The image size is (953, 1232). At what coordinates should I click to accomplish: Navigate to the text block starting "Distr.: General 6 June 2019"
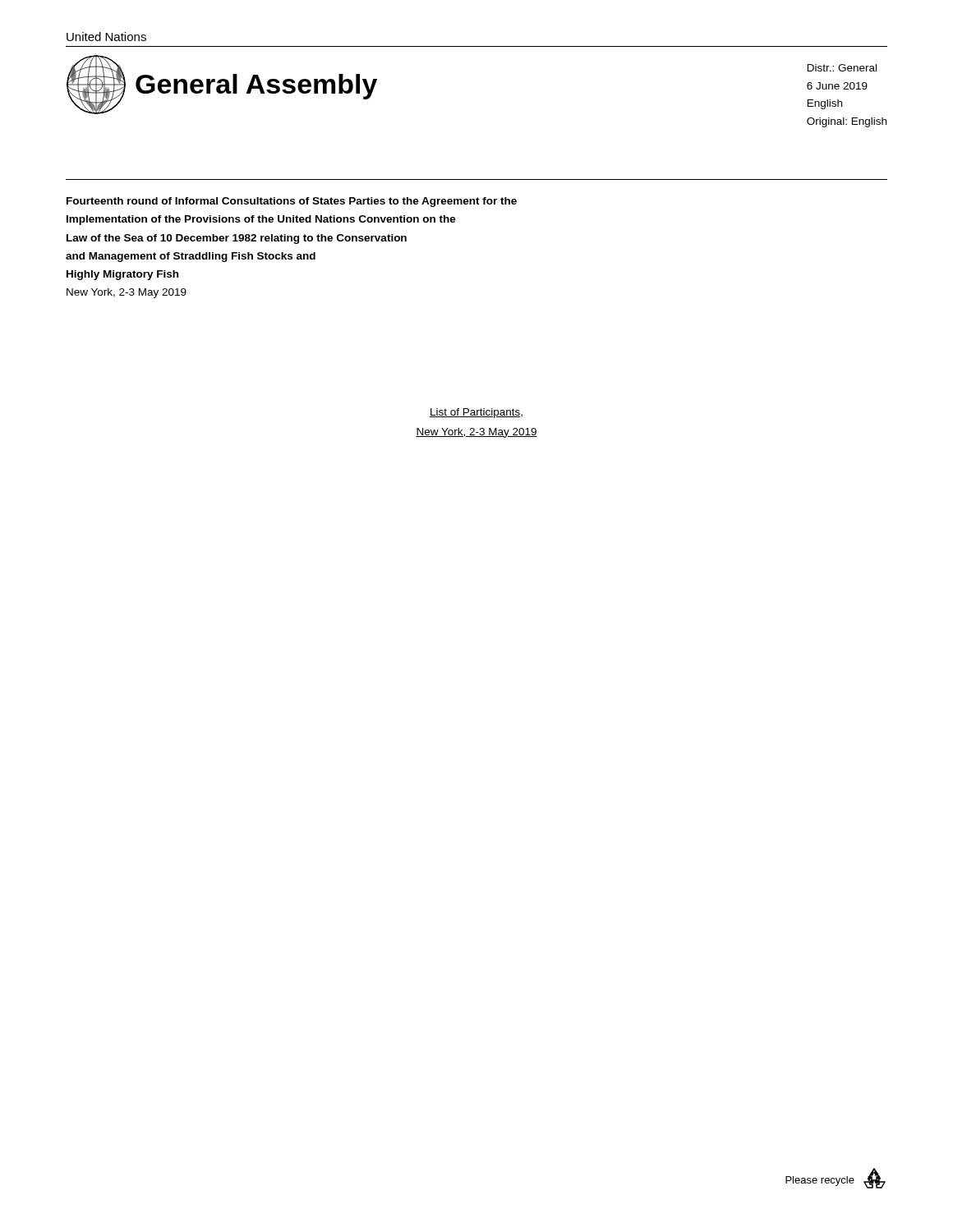coord(847,94)
